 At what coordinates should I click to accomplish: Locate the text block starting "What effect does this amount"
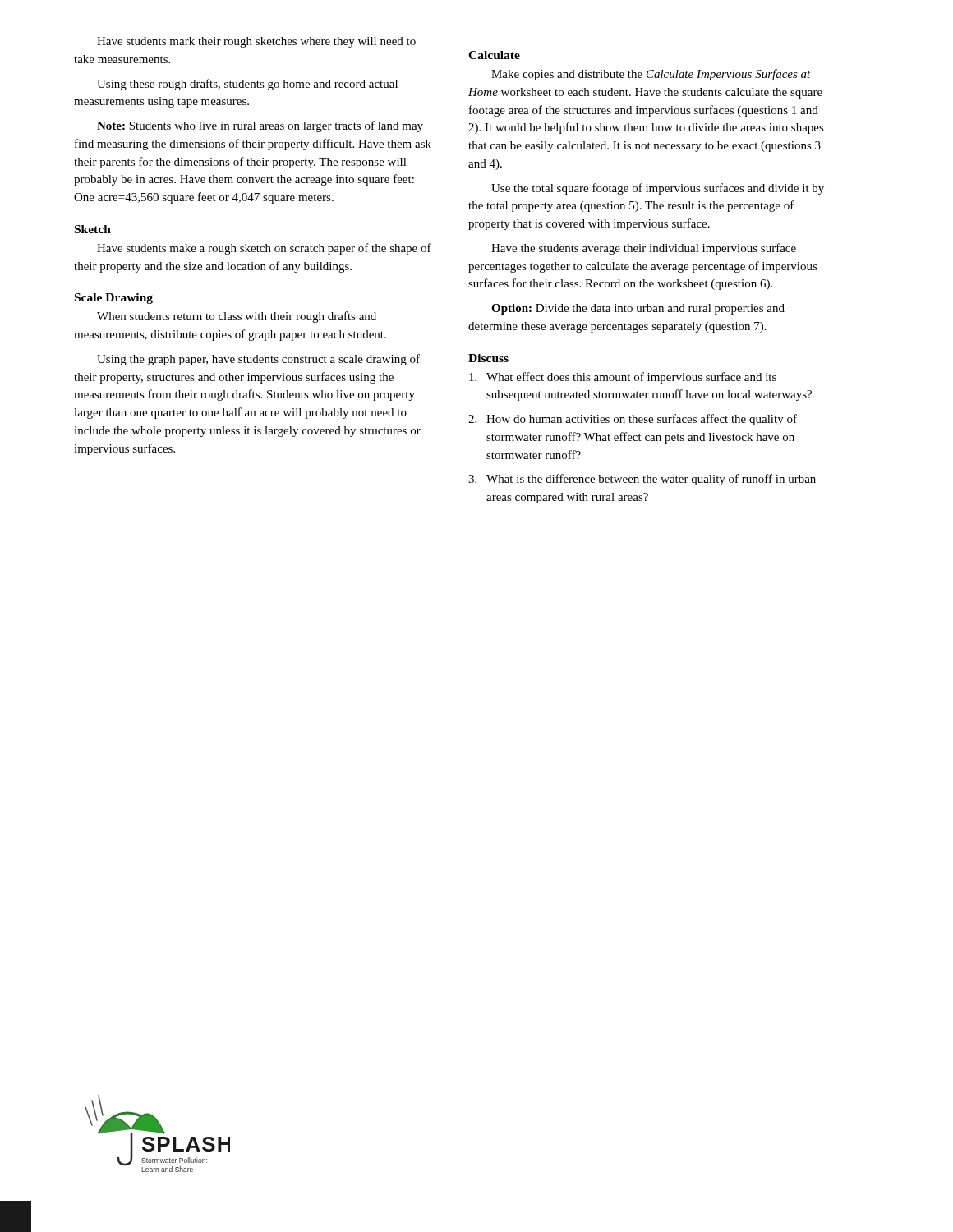coord(649,386)
